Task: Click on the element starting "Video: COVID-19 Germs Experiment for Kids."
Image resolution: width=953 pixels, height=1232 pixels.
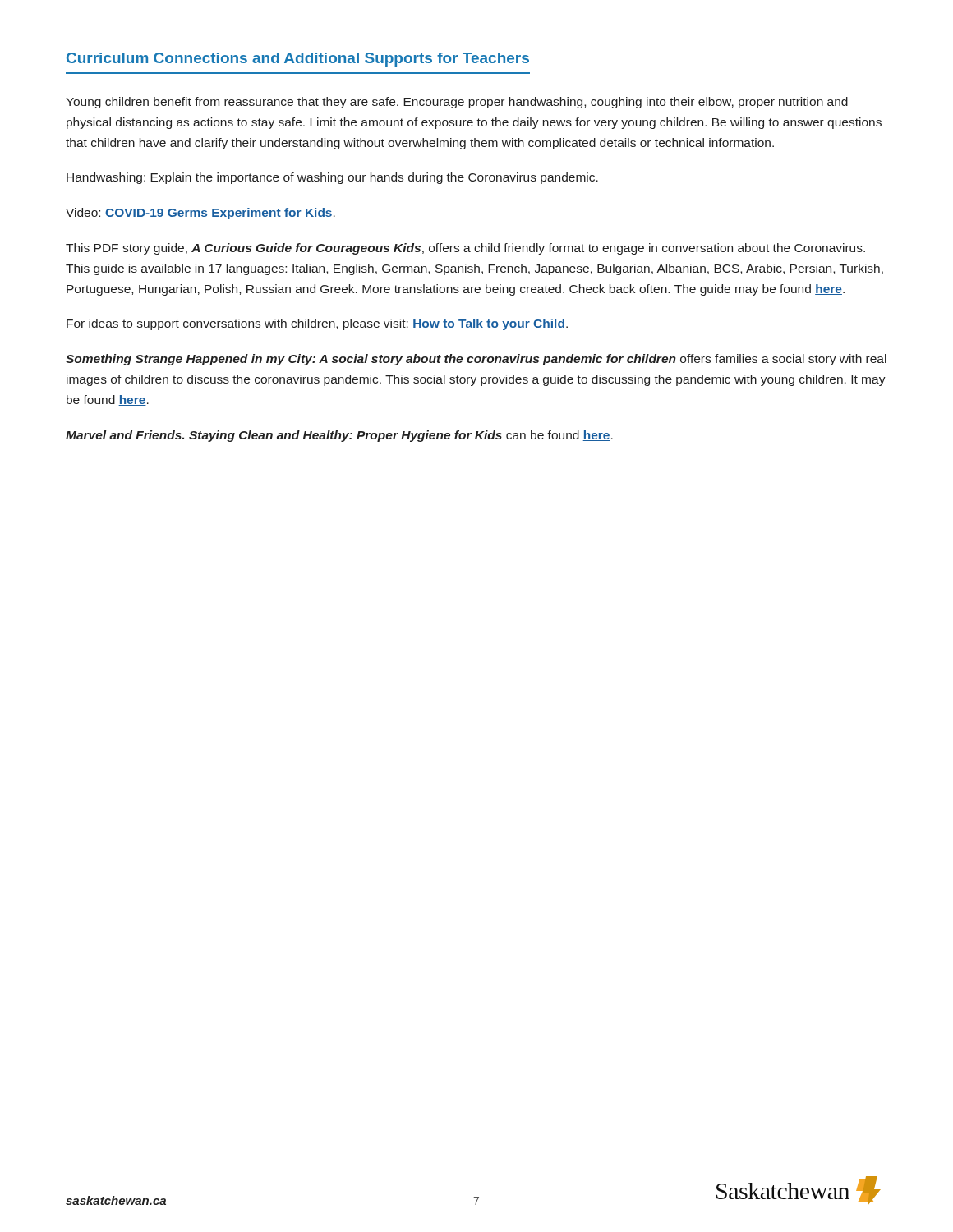Action: tap(201, 212)
